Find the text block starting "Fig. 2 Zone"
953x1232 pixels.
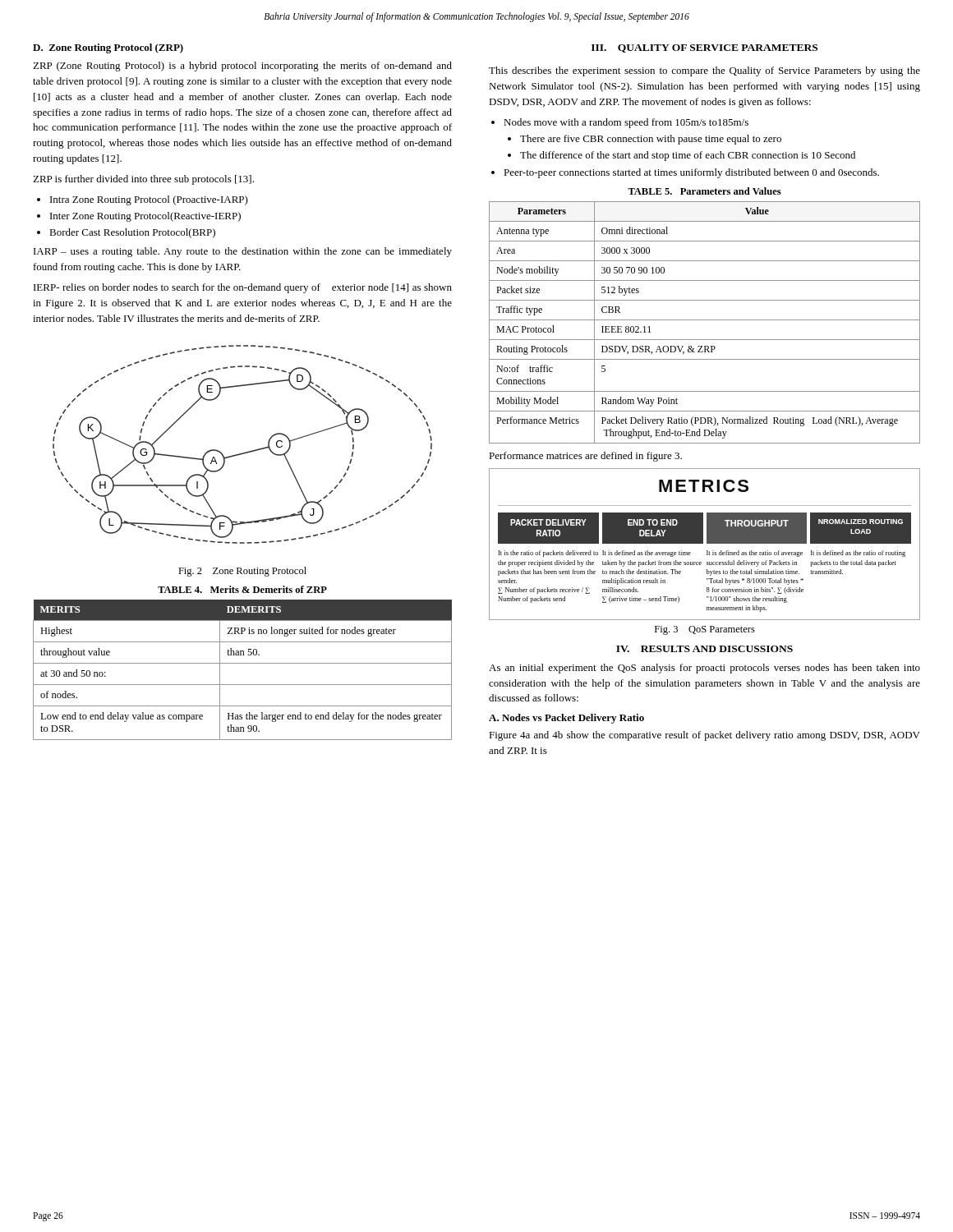point(242,570)
